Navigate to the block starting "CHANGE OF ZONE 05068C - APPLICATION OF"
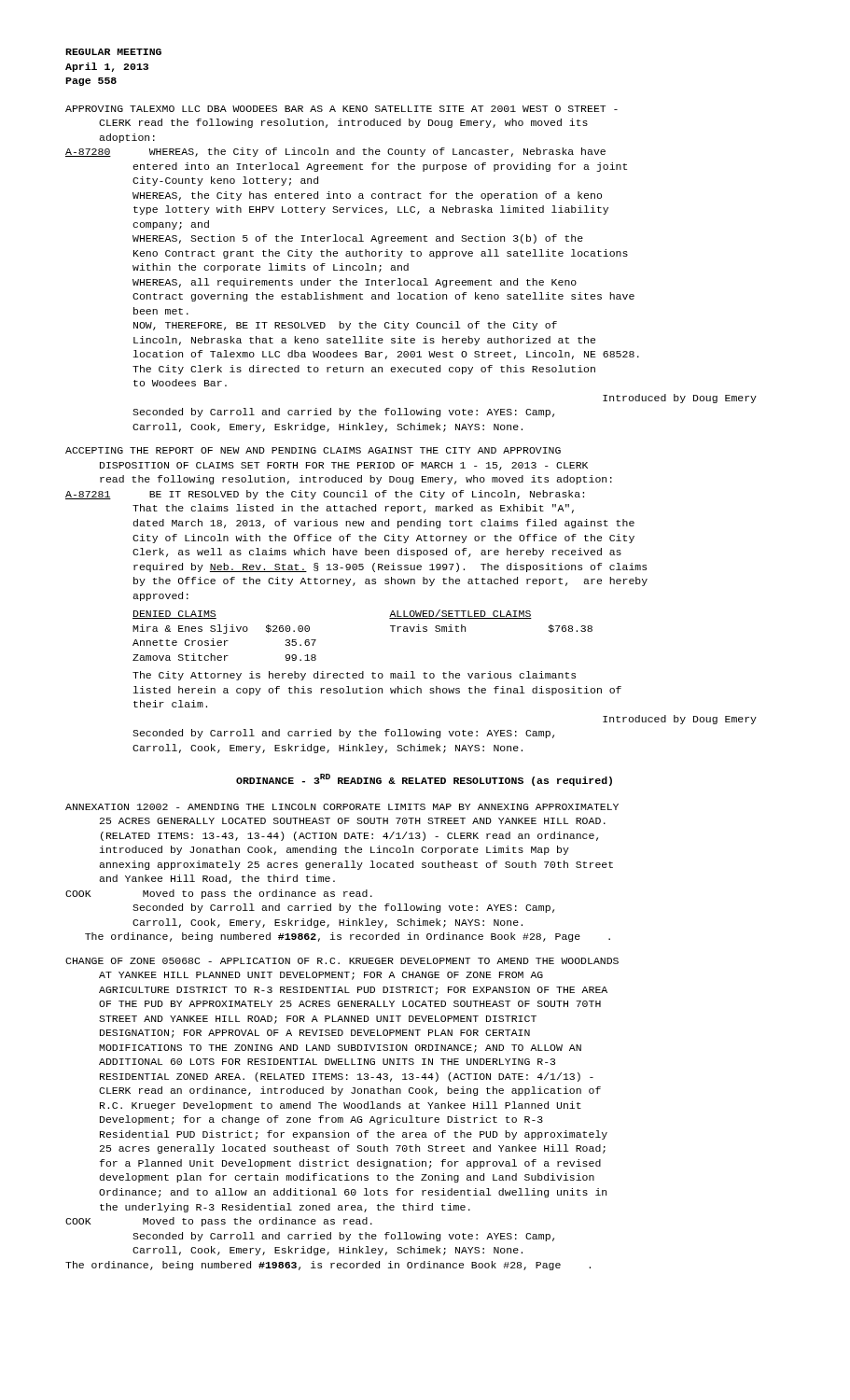Viewport: 850px width, 1400px height. tap(425, 1113)
